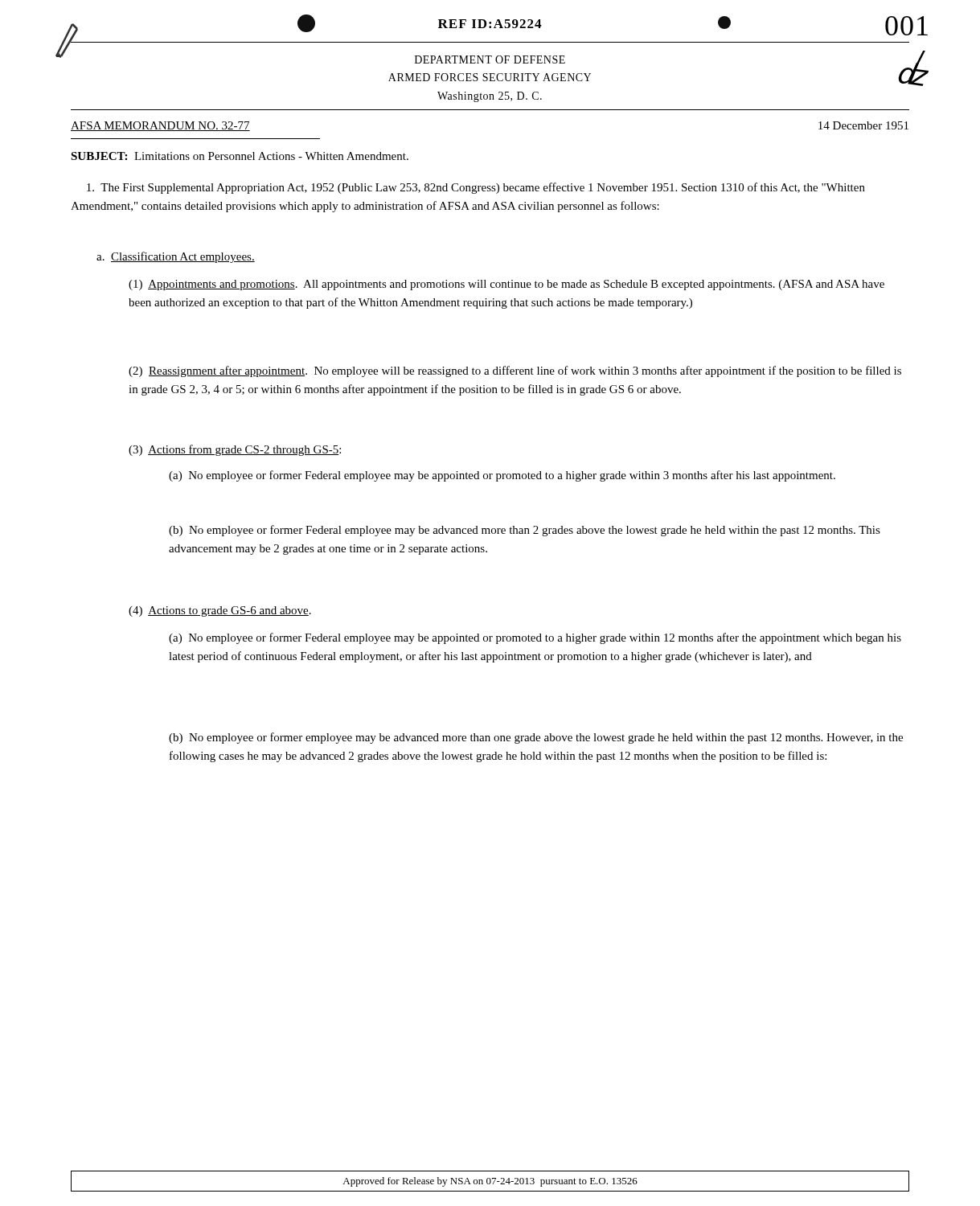This screenshot has width=980, height=1206.
Task: Locate the block of text that opens with "AFSA MEMORANDUM NO. 32-77"
Action: click(160, 126)
